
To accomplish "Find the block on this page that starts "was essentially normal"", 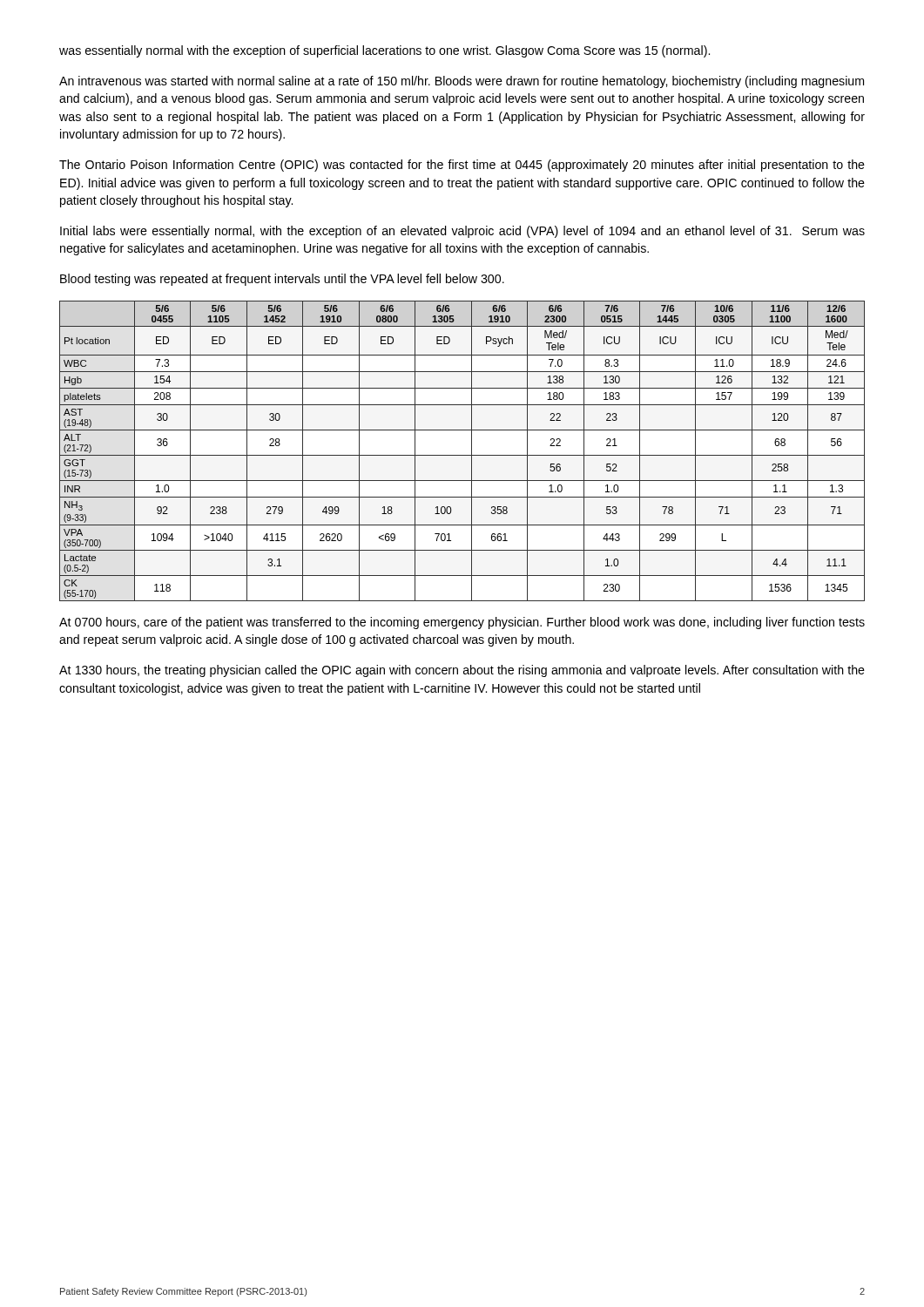I will pyautogui.click(x=385, y=51).
